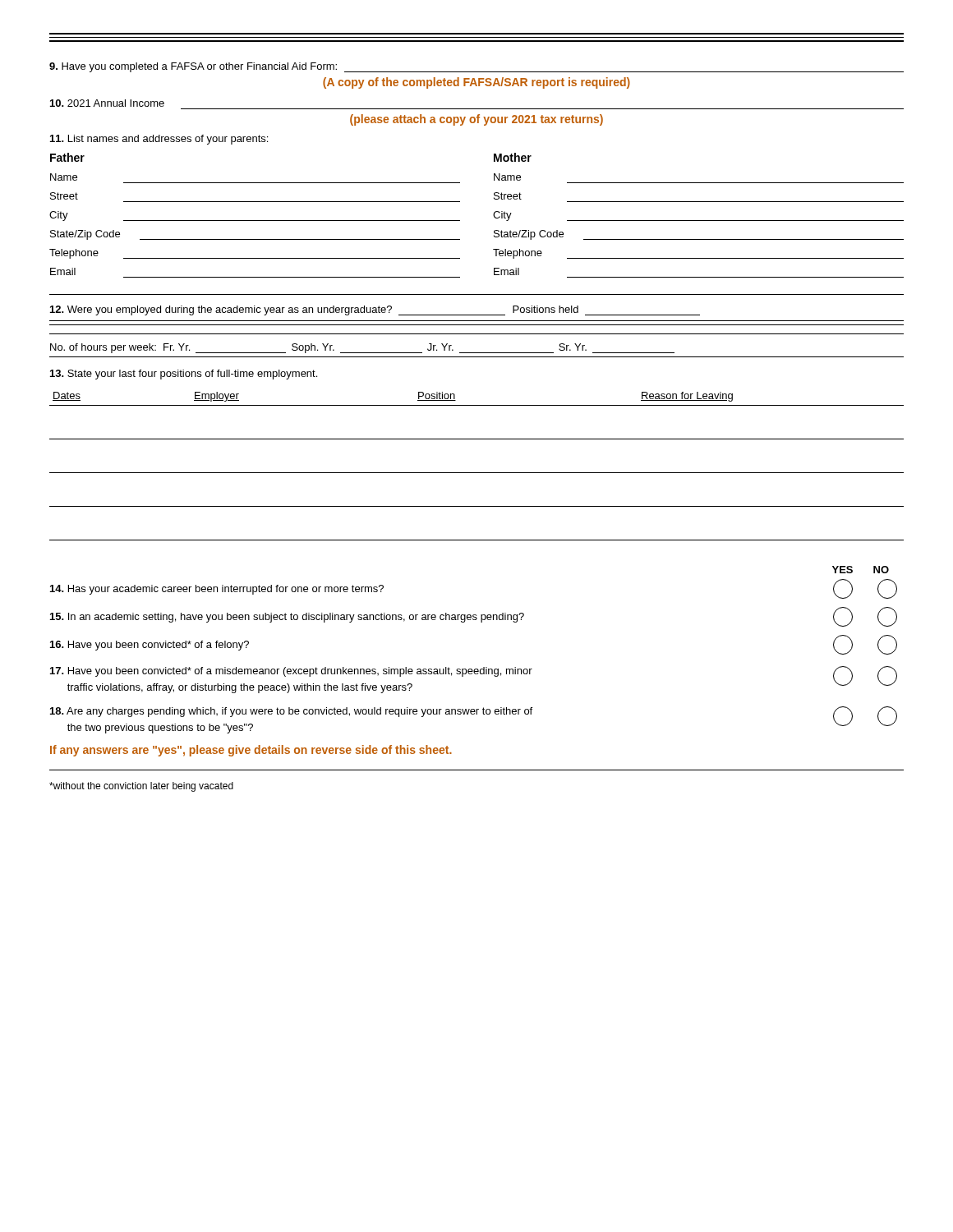
Task: Click on the passage starting "Has your academic career been"
Action: (253, 588)
